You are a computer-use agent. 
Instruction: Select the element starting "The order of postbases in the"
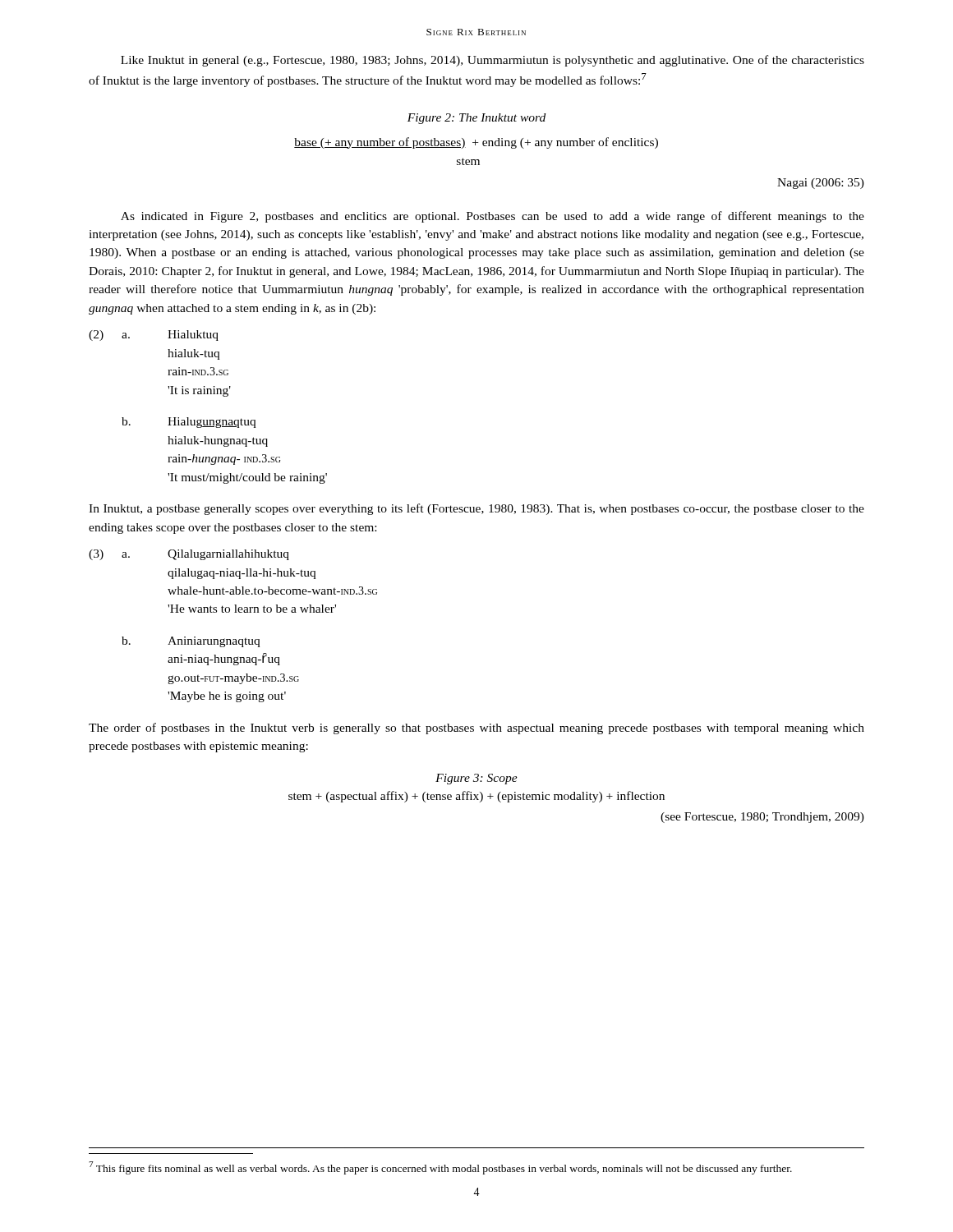476,736
